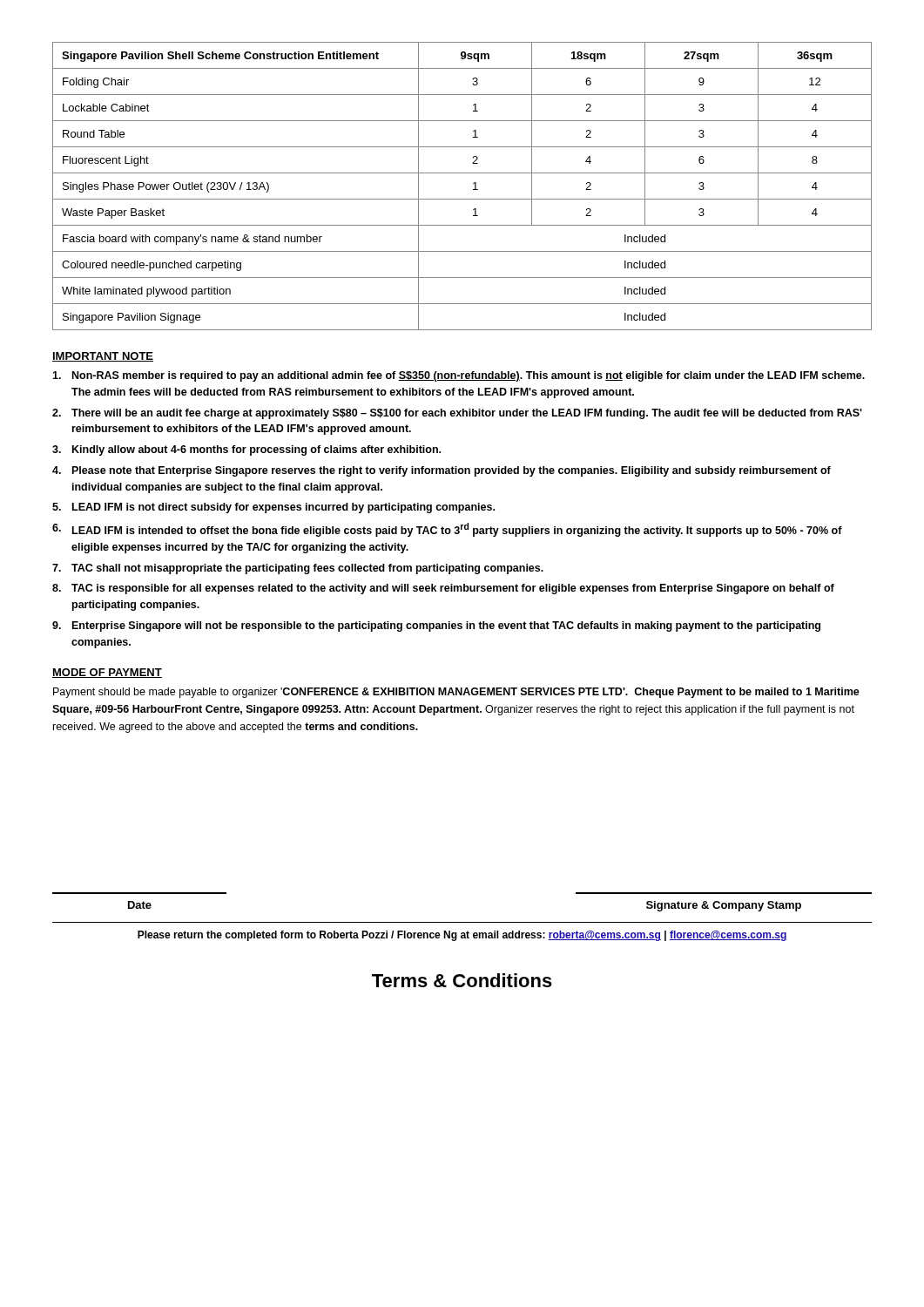
Task: Click the passage that begins "Non-RAS member is"
Action: (462, 384)
